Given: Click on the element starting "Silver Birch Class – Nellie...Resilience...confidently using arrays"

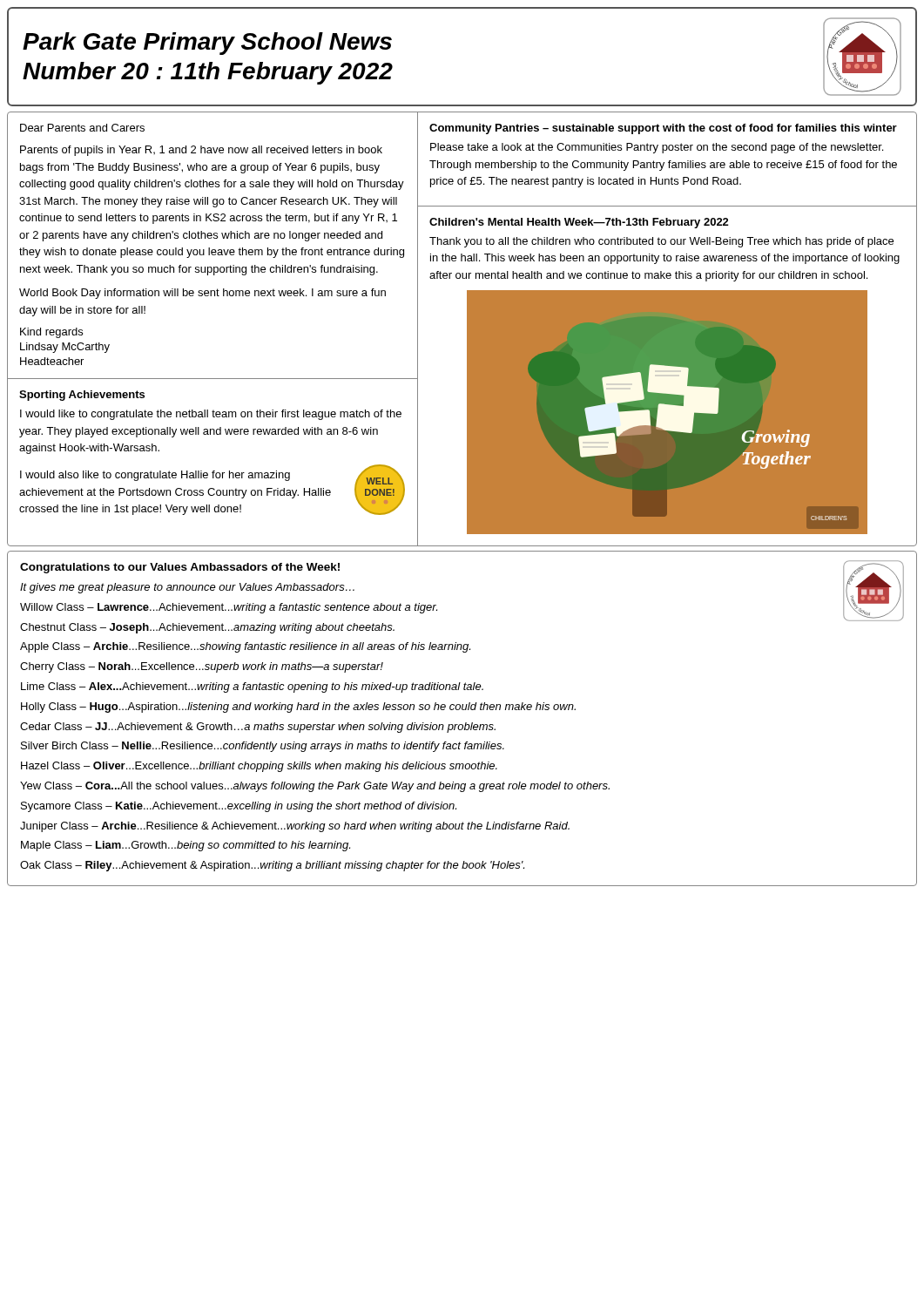Looking at the screenshot, I should [263, 746].
